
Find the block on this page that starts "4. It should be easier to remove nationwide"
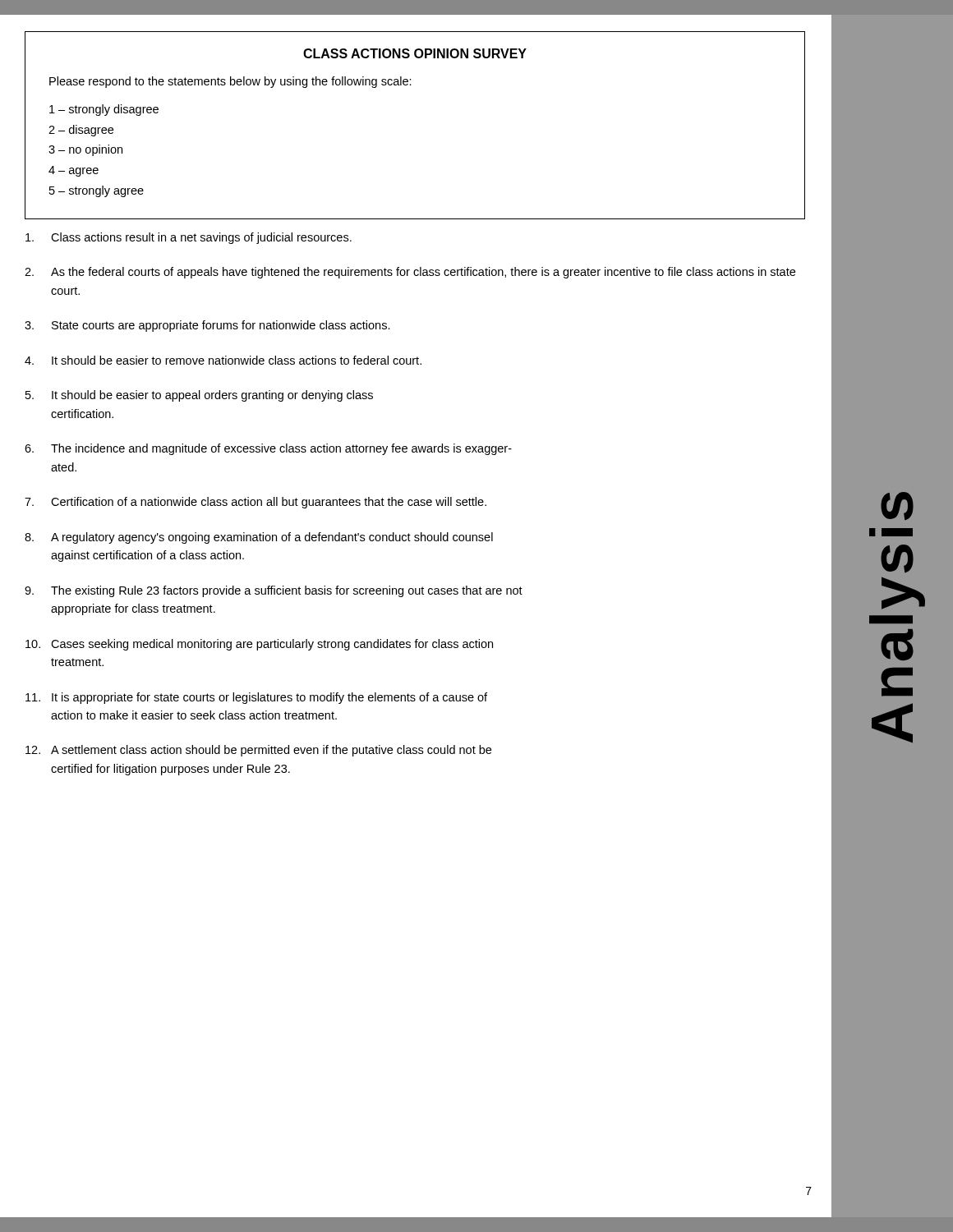[x=224, y=361]
